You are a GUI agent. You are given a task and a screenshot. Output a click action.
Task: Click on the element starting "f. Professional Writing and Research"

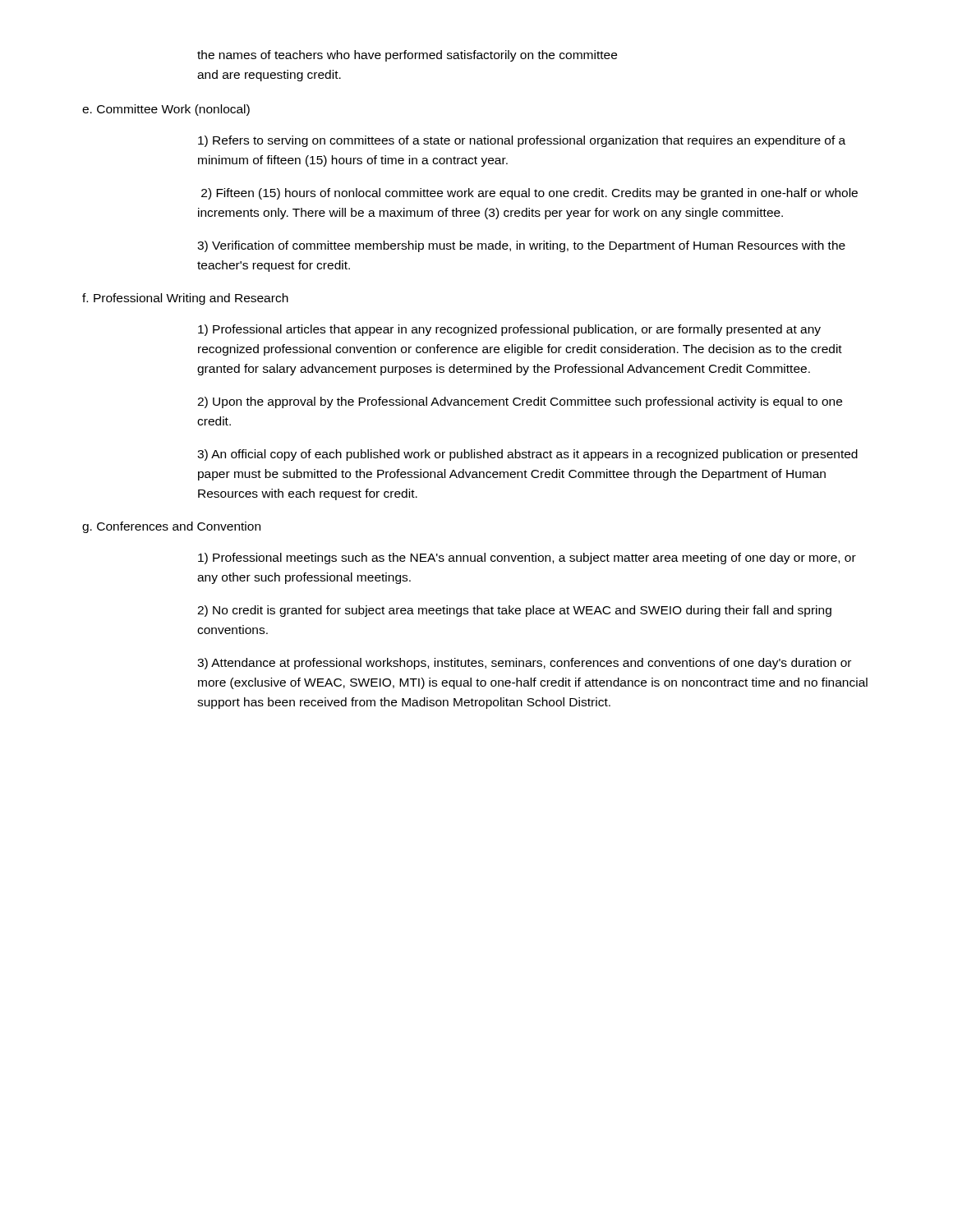[185, 298]
